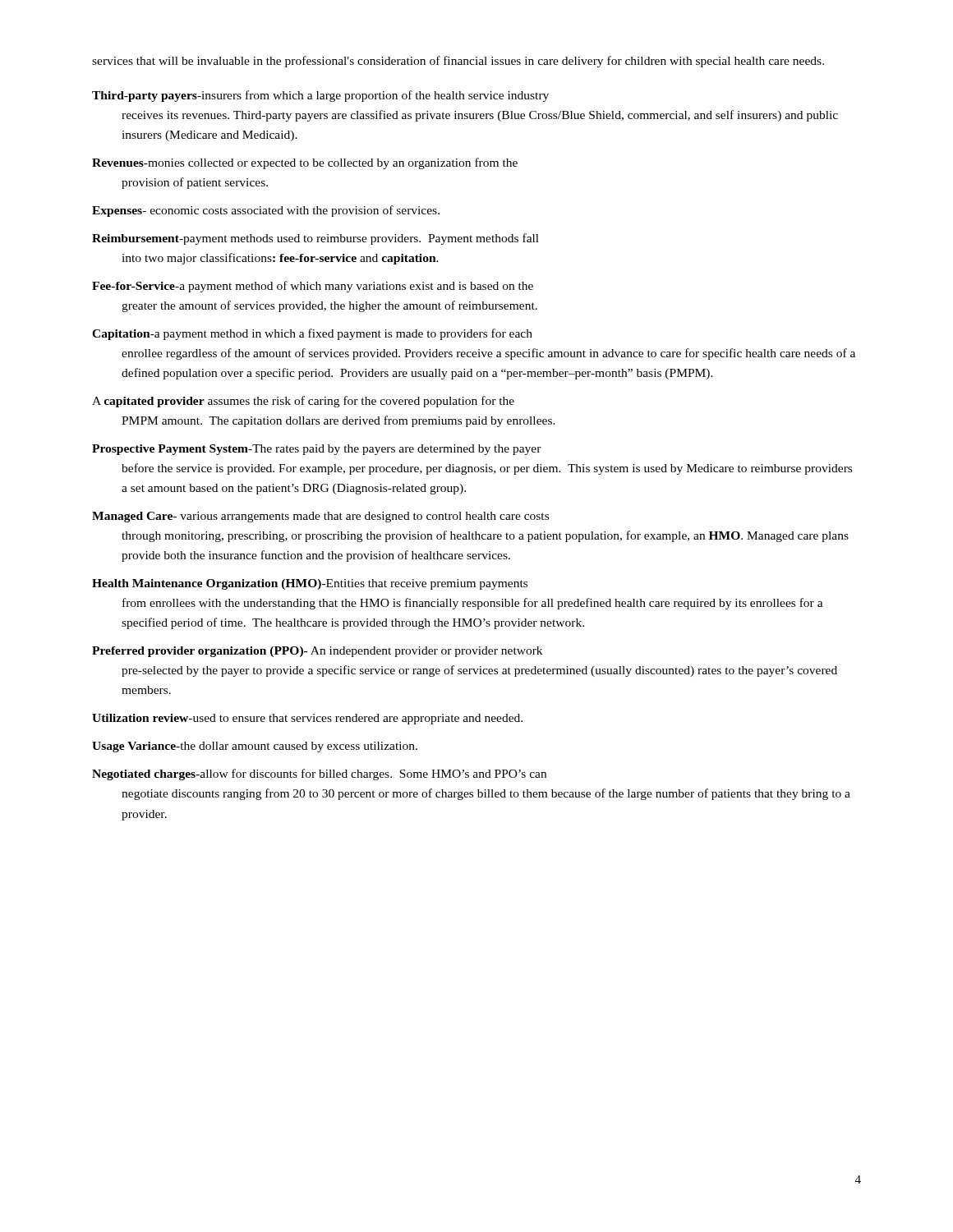Click on the text block starting "Negotiated charges-allow for discounts for billed charges."

[x=476, y=794]
